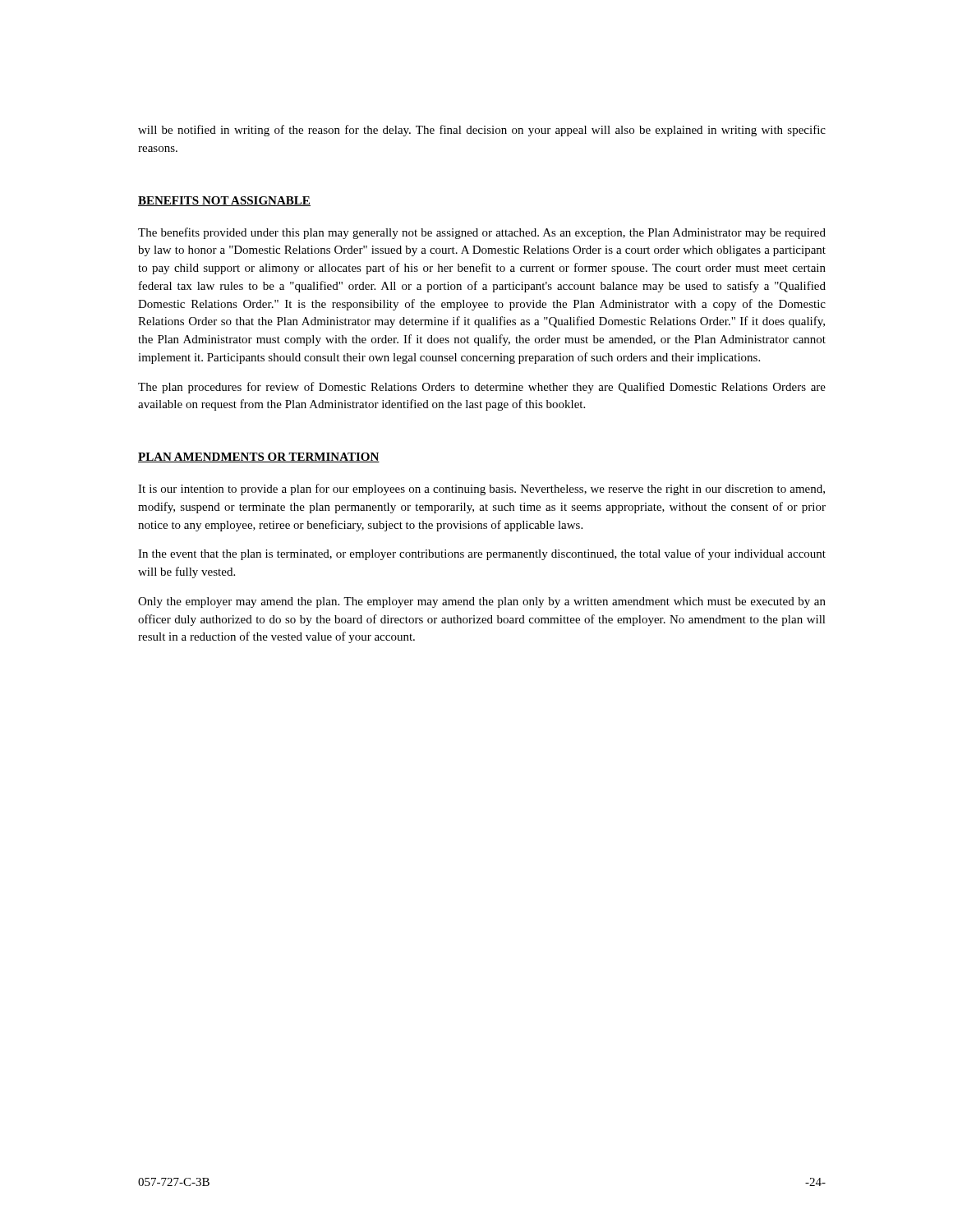Where does it say "BENEFITS NOT ASSIGNABLE"?
The height and width of the screenshot is (1232, 953).
(224, 200)
